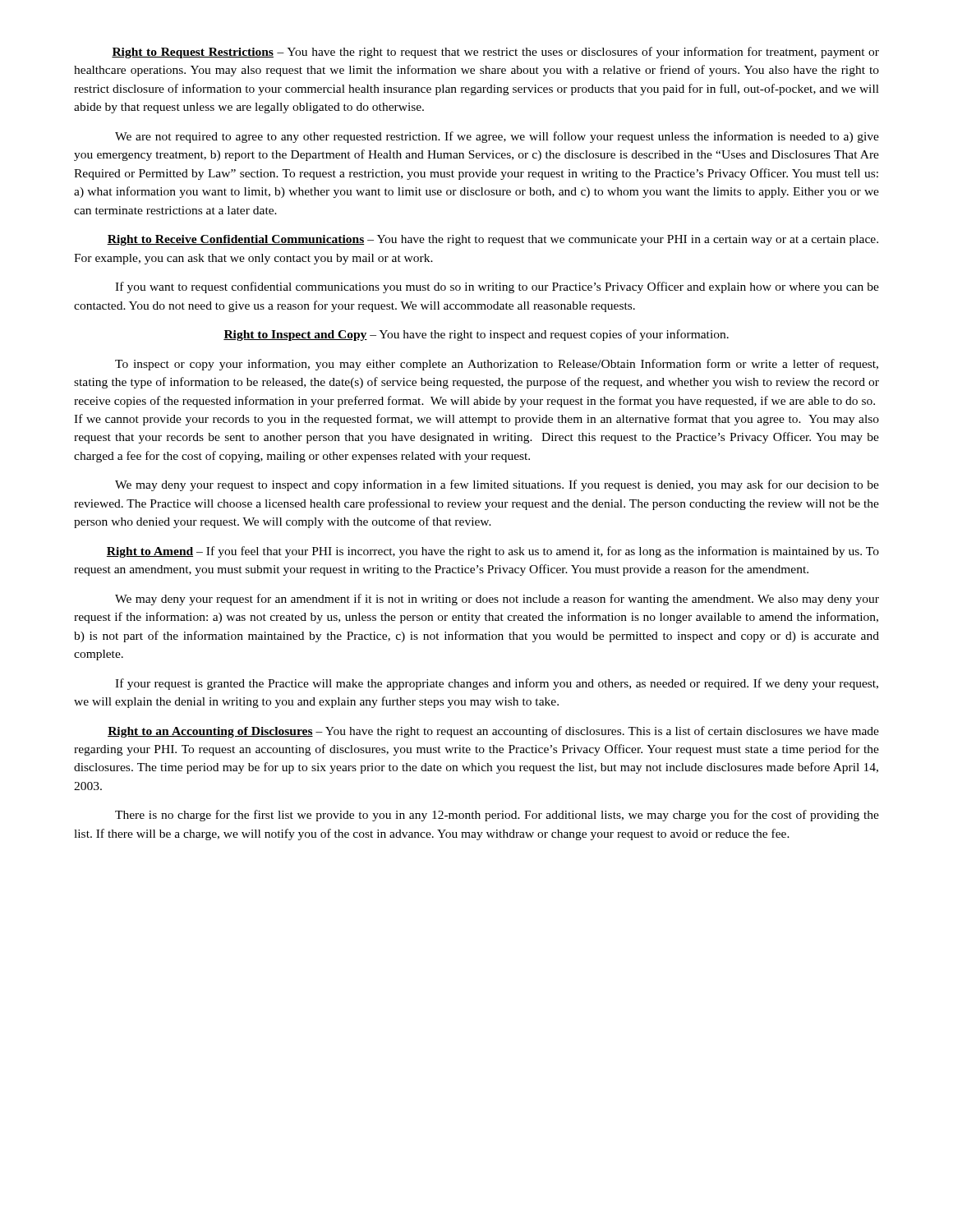Find the text block containing "There is no charge for the first"

coord(476,824)
